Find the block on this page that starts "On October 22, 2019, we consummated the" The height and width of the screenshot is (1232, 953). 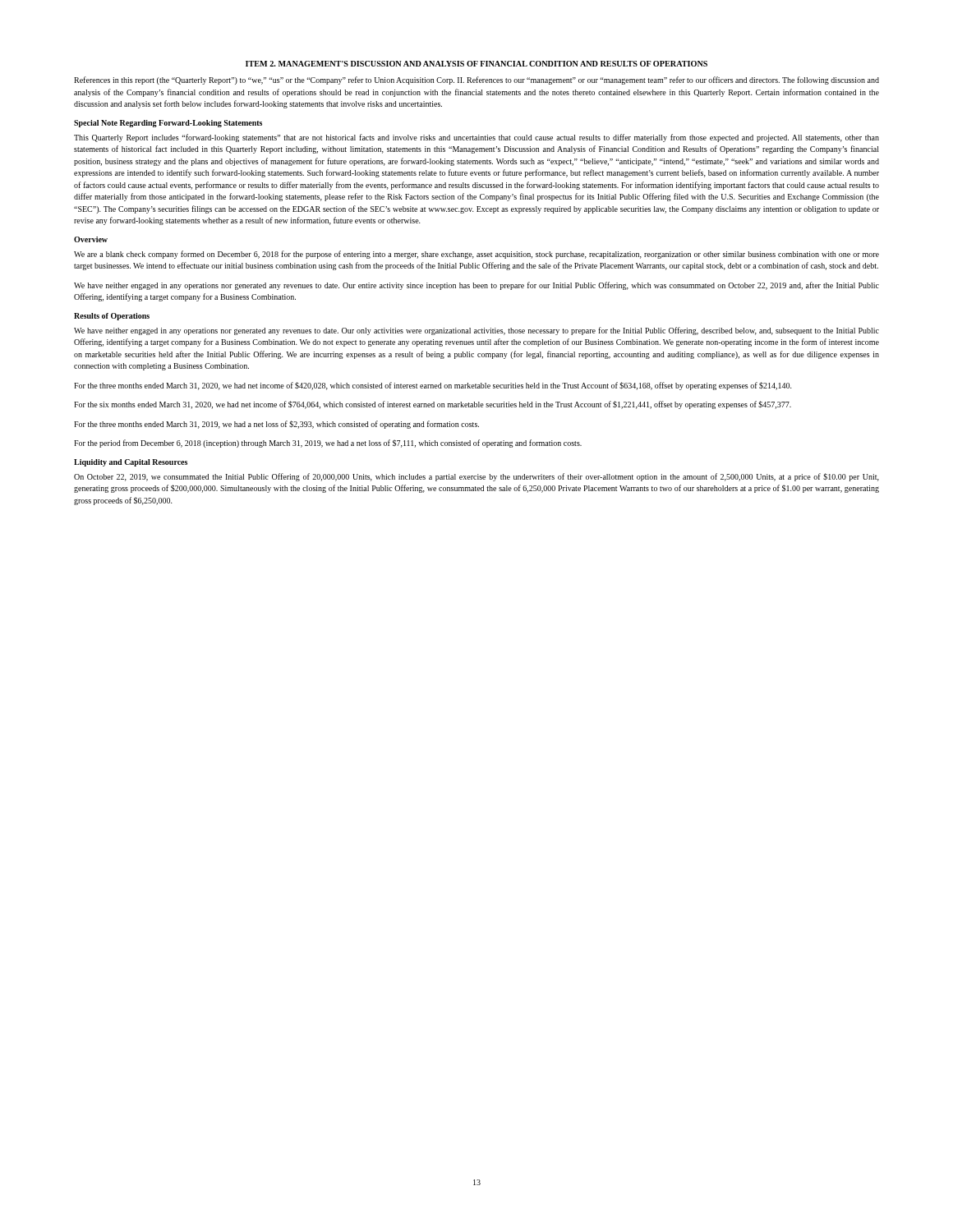point(476,488)
